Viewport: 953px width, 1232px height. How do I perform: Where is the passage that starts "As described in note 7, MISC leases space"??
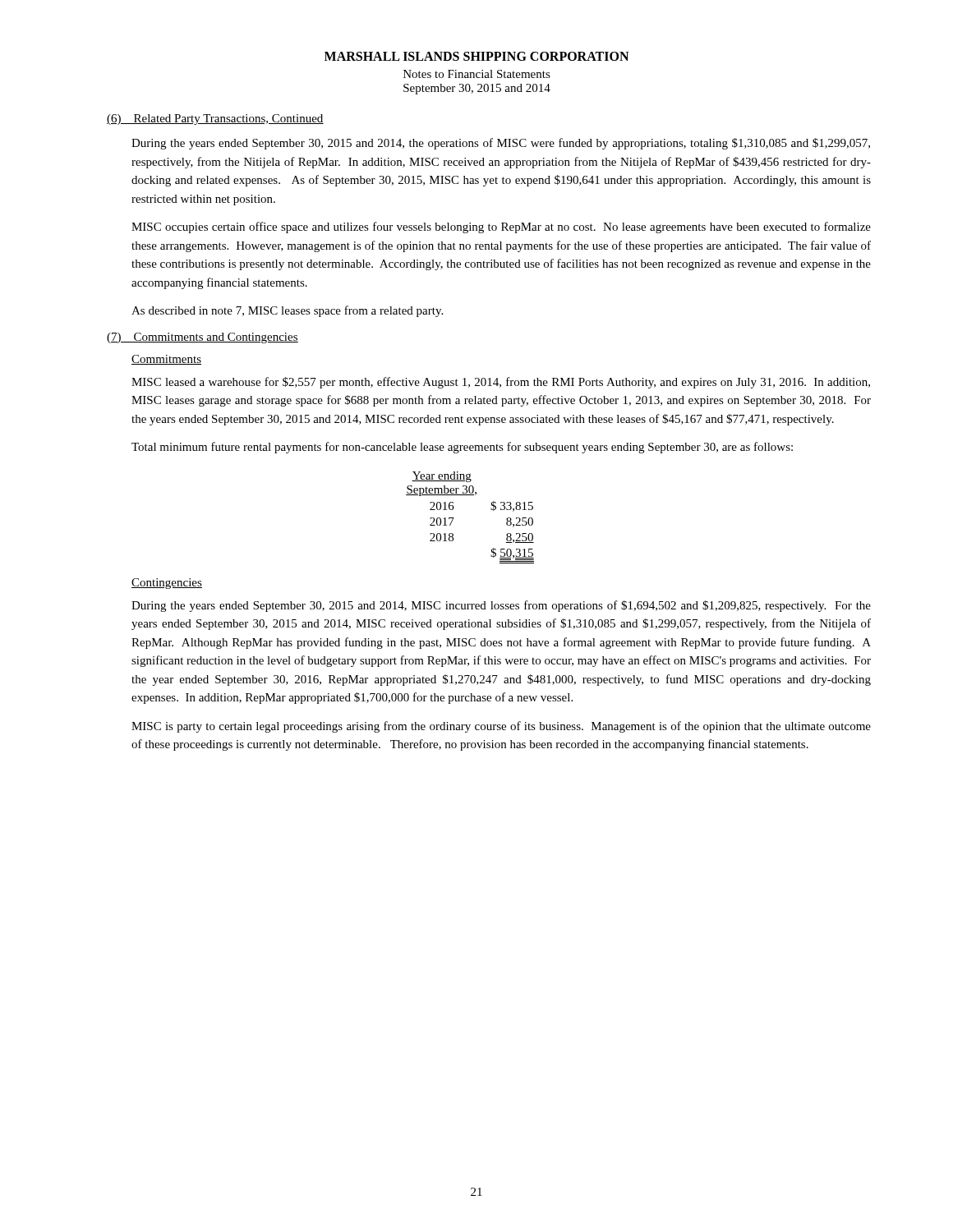click(288, 310)
